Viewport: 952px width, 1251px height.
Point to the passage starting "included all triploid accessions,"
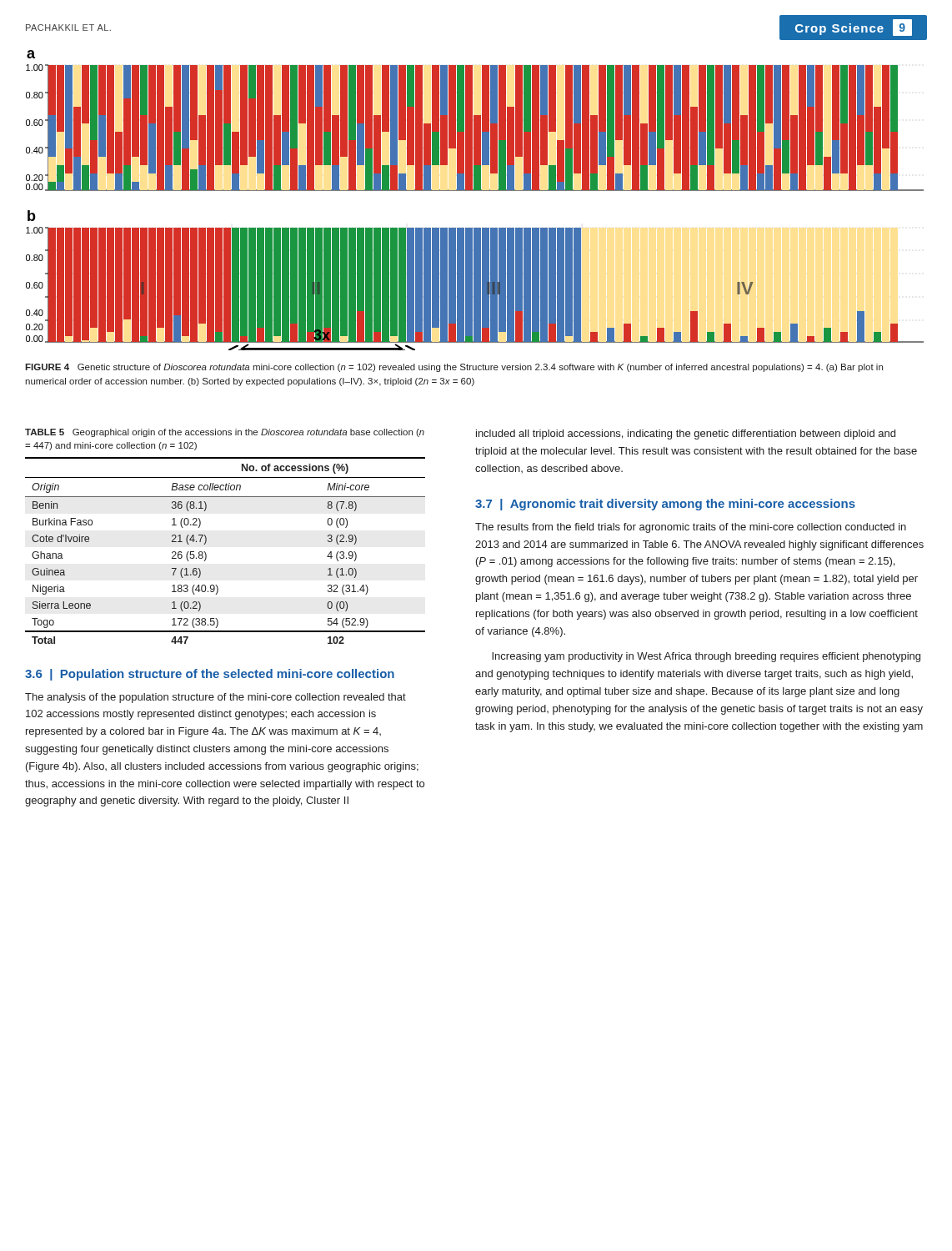701,451
